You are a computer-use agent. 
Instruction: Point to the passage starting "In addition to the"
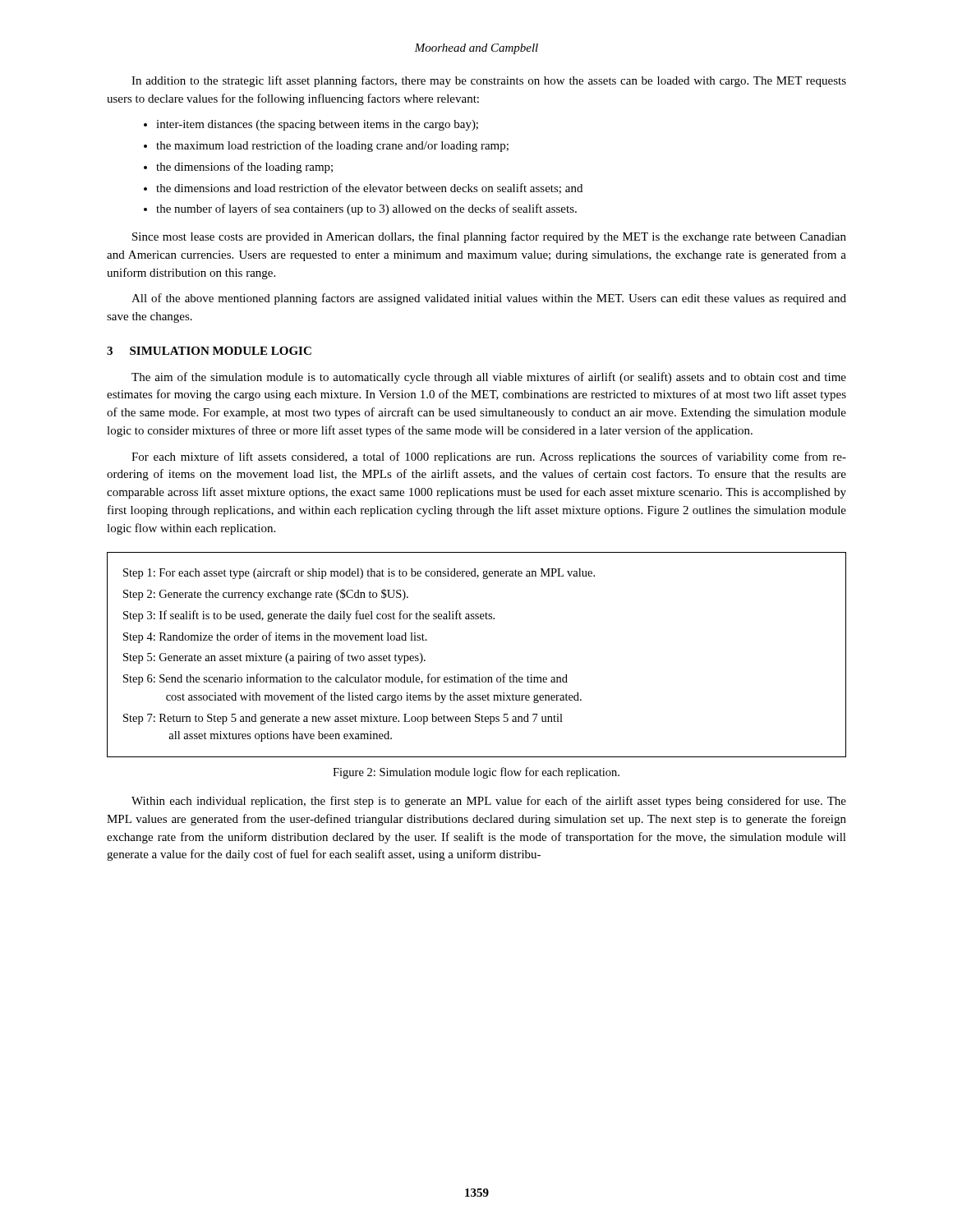pyautogui.click(x=476, y=89)
